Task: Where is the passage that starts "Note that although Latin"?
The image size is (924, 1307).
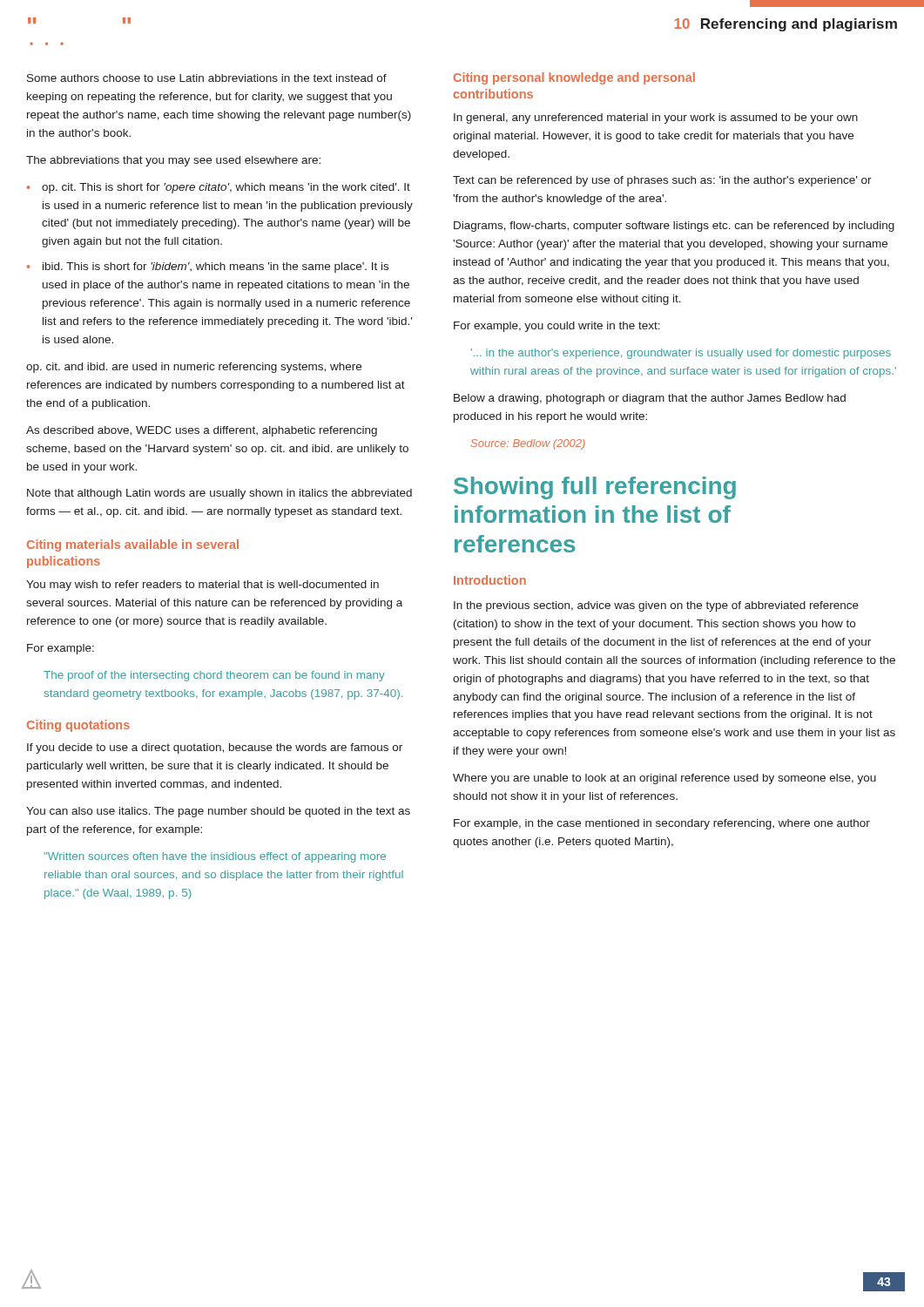Action: point(220,503)
